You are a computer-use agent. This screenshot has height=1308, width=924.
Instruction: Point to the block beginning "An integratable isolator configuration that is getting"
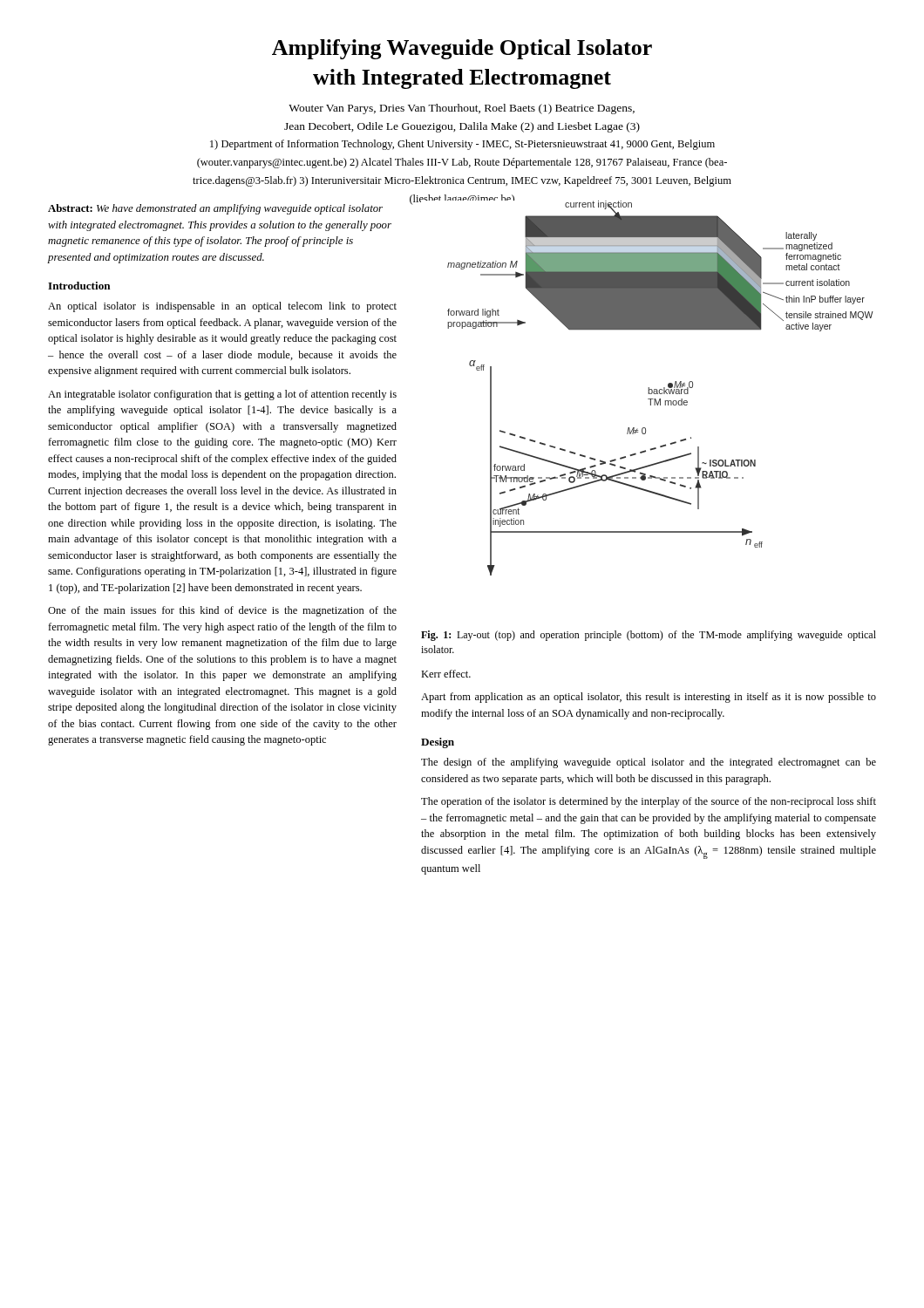pos(222,491)
